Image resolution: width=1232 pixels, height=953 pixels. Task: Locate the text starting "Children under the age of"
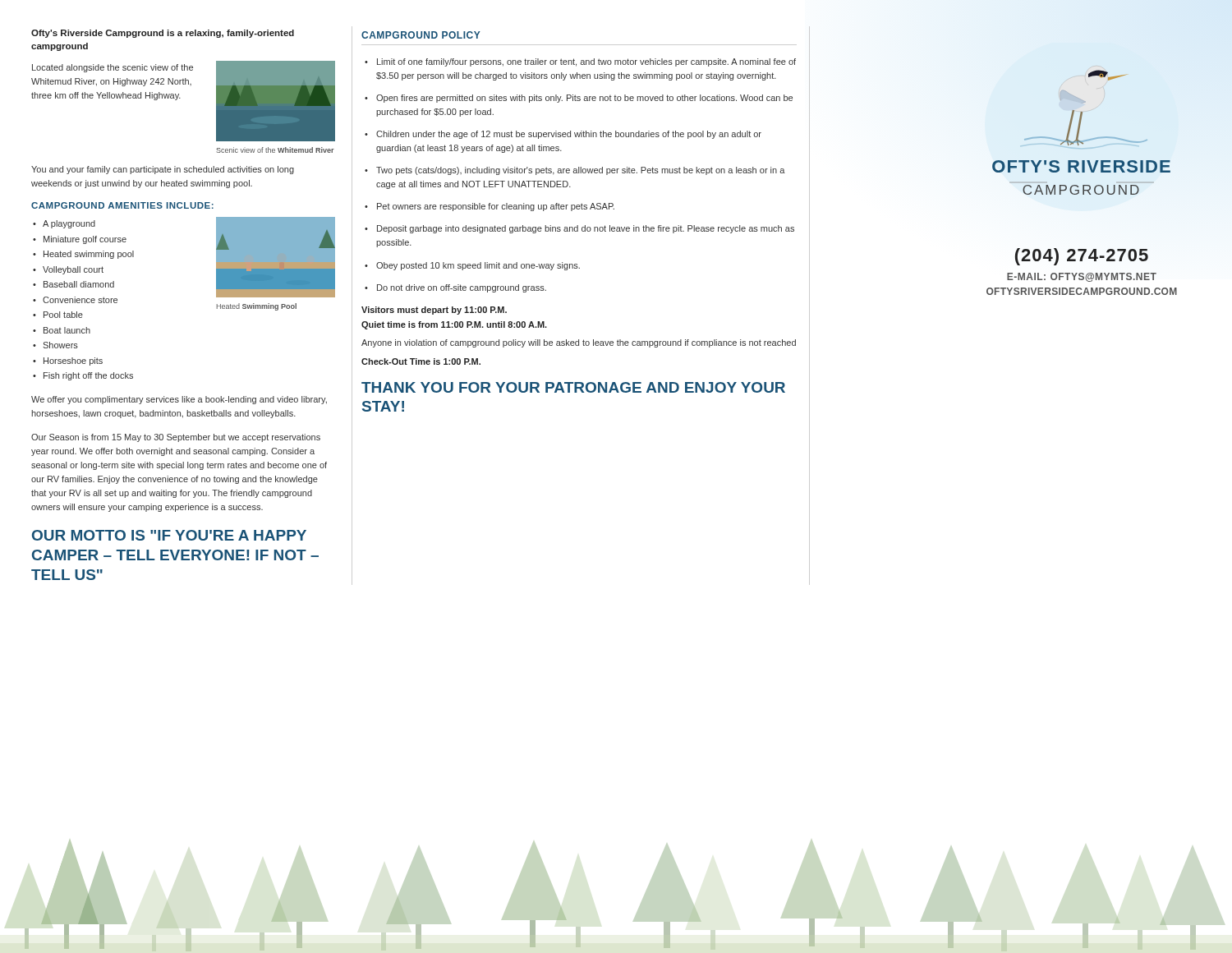[569, 141]
